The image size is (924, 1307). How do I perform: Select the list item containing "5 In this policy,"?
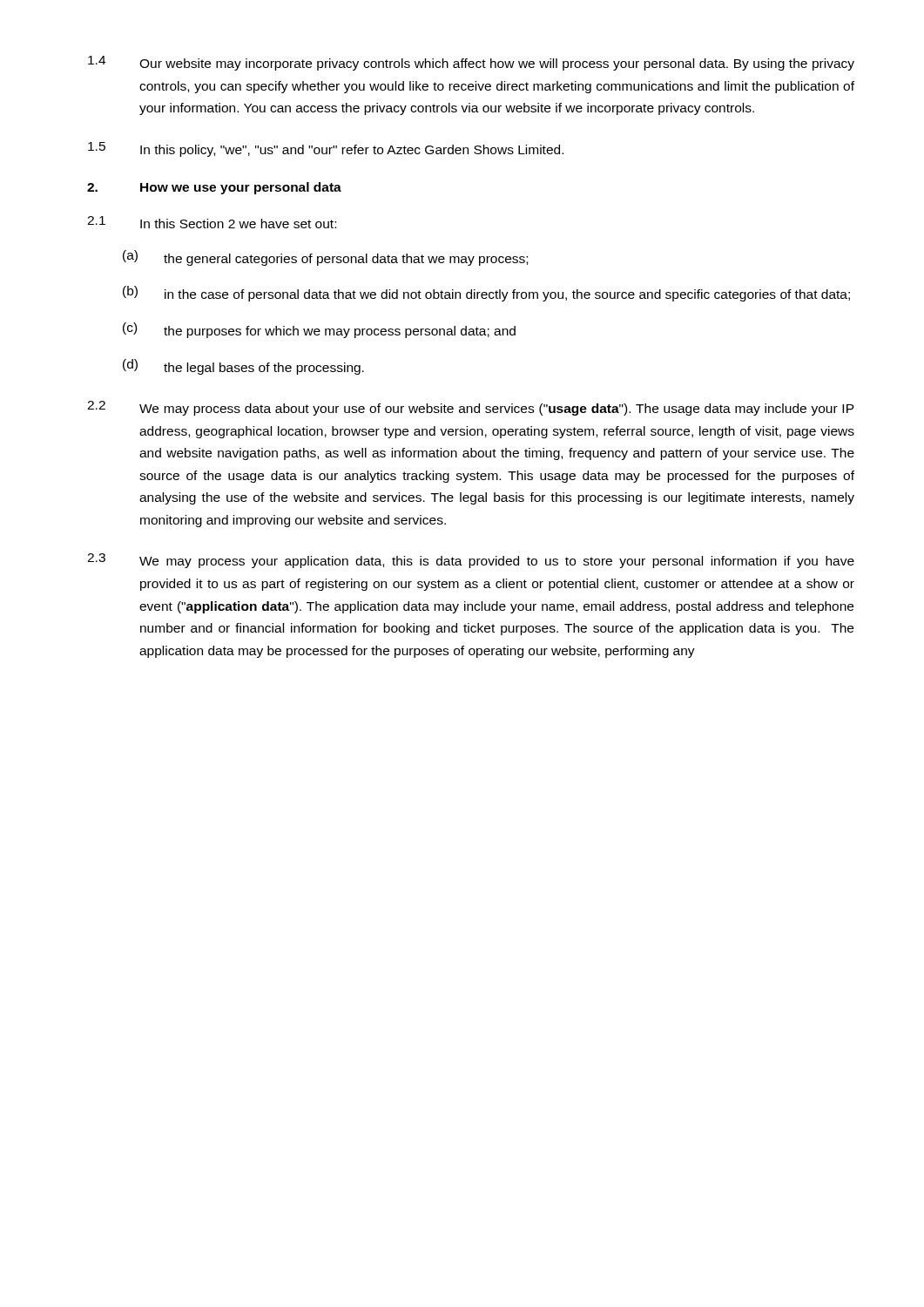pos(471,149)
